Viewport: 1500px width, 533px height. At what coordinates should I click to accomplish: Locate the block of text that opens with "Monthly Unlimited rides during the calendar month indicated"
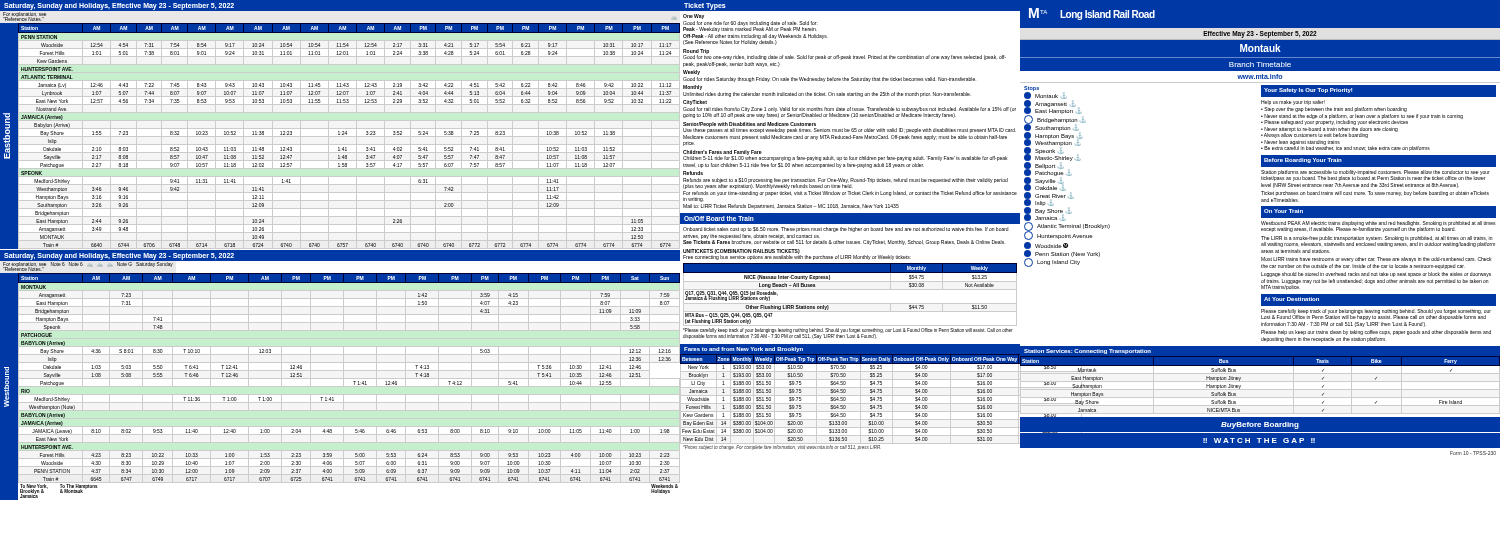coord(827,90)
